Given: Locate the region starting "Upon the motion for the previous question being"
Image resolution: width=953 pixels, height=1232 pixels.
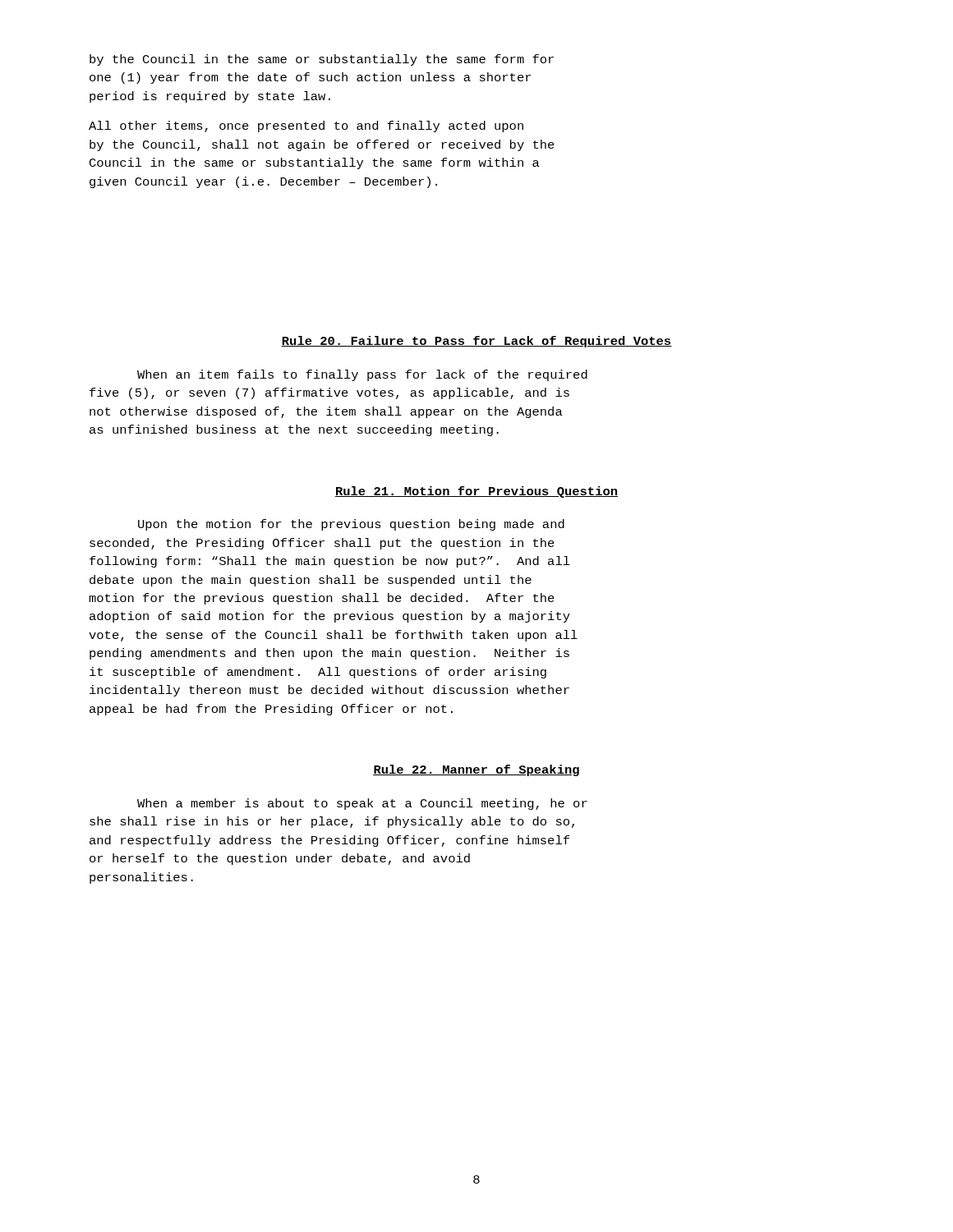Looking at the screenshot, I should pos(476,617).
